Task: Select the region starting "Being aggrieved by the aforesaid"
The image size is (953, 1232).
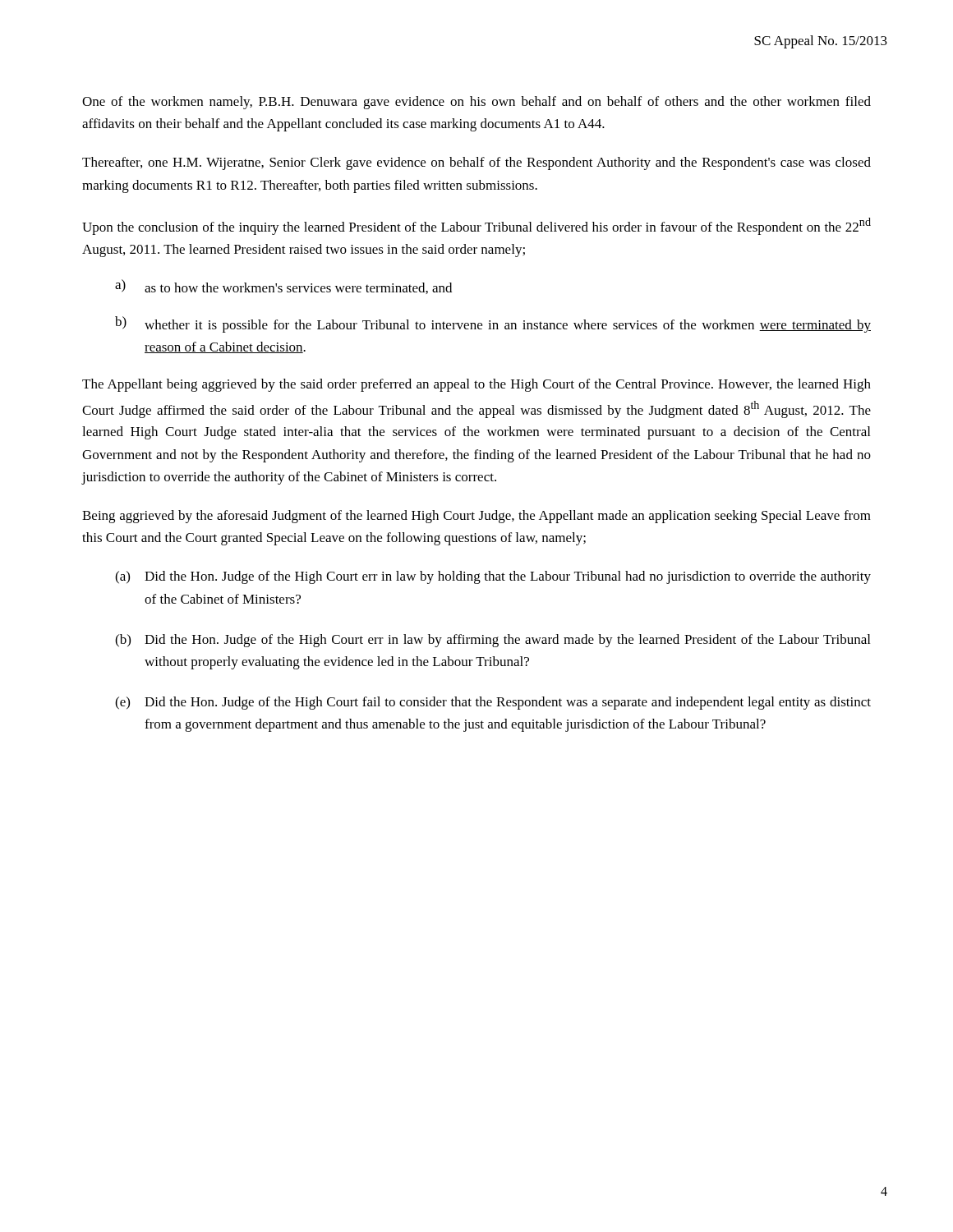Action: coord(476,527)
